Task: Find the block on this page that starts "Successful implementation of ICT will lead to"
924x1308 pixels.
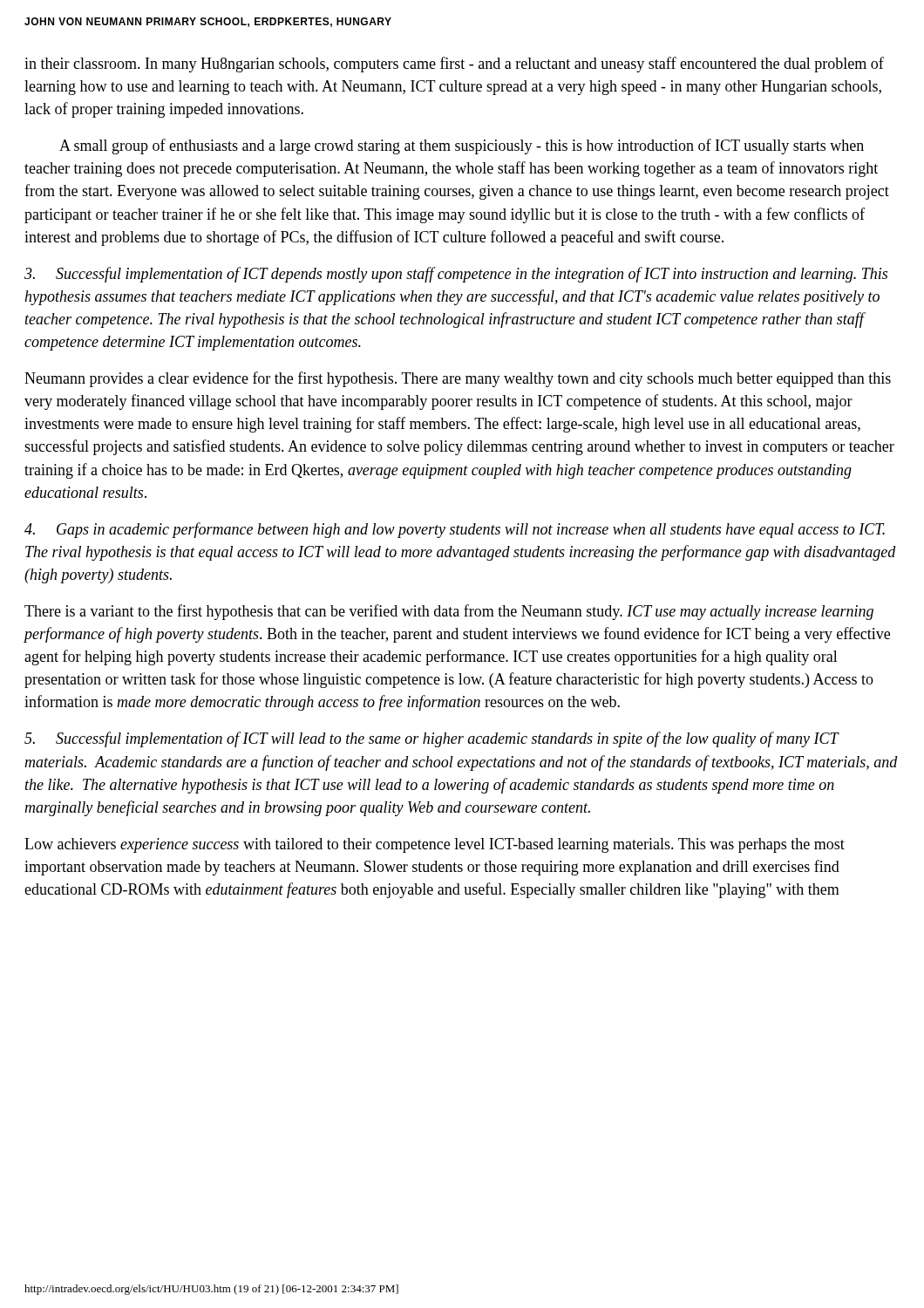Action: (x=461, y=773)
